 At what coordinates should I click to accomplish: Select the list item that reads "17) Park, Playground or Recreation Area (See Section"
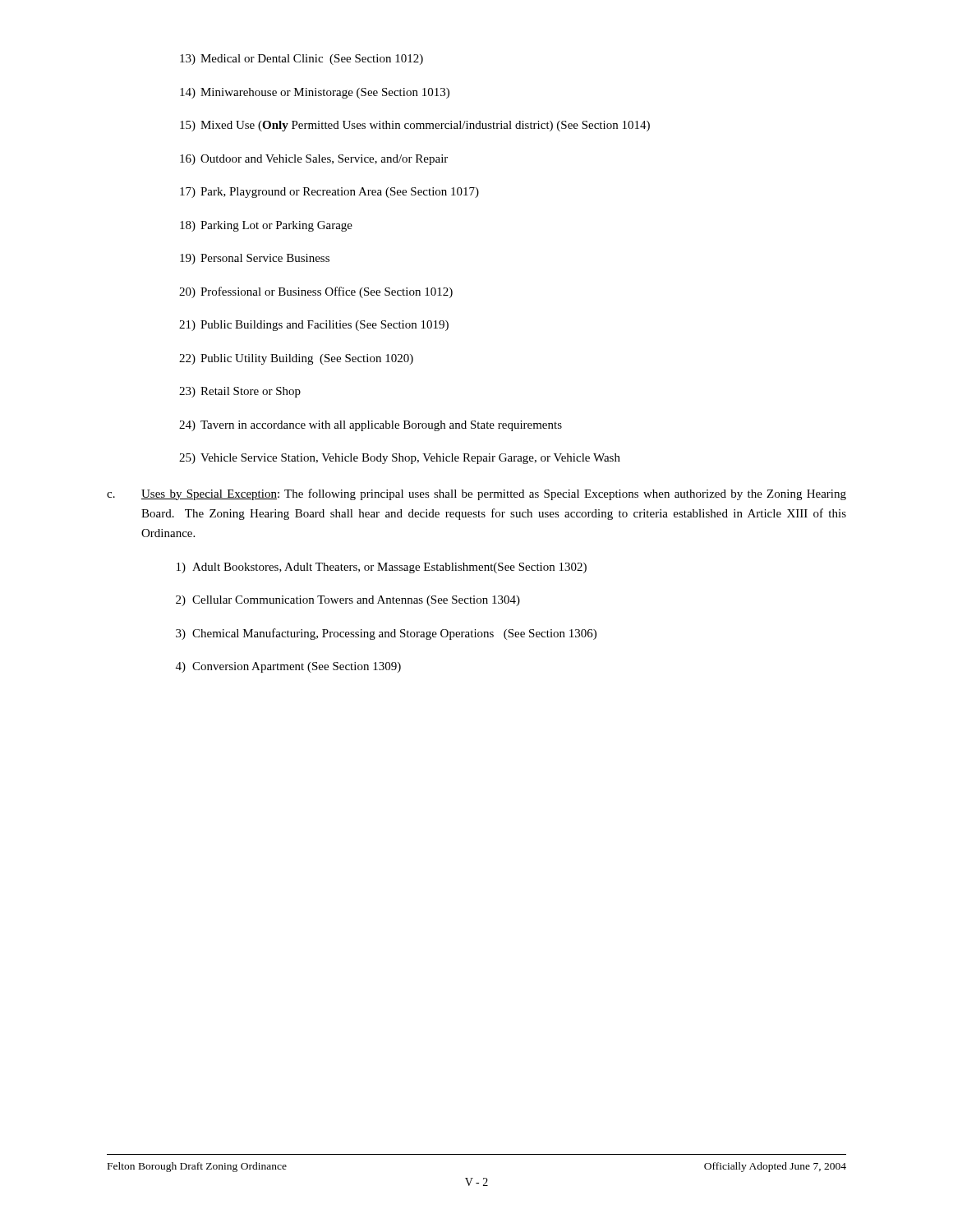coord(329,193)
